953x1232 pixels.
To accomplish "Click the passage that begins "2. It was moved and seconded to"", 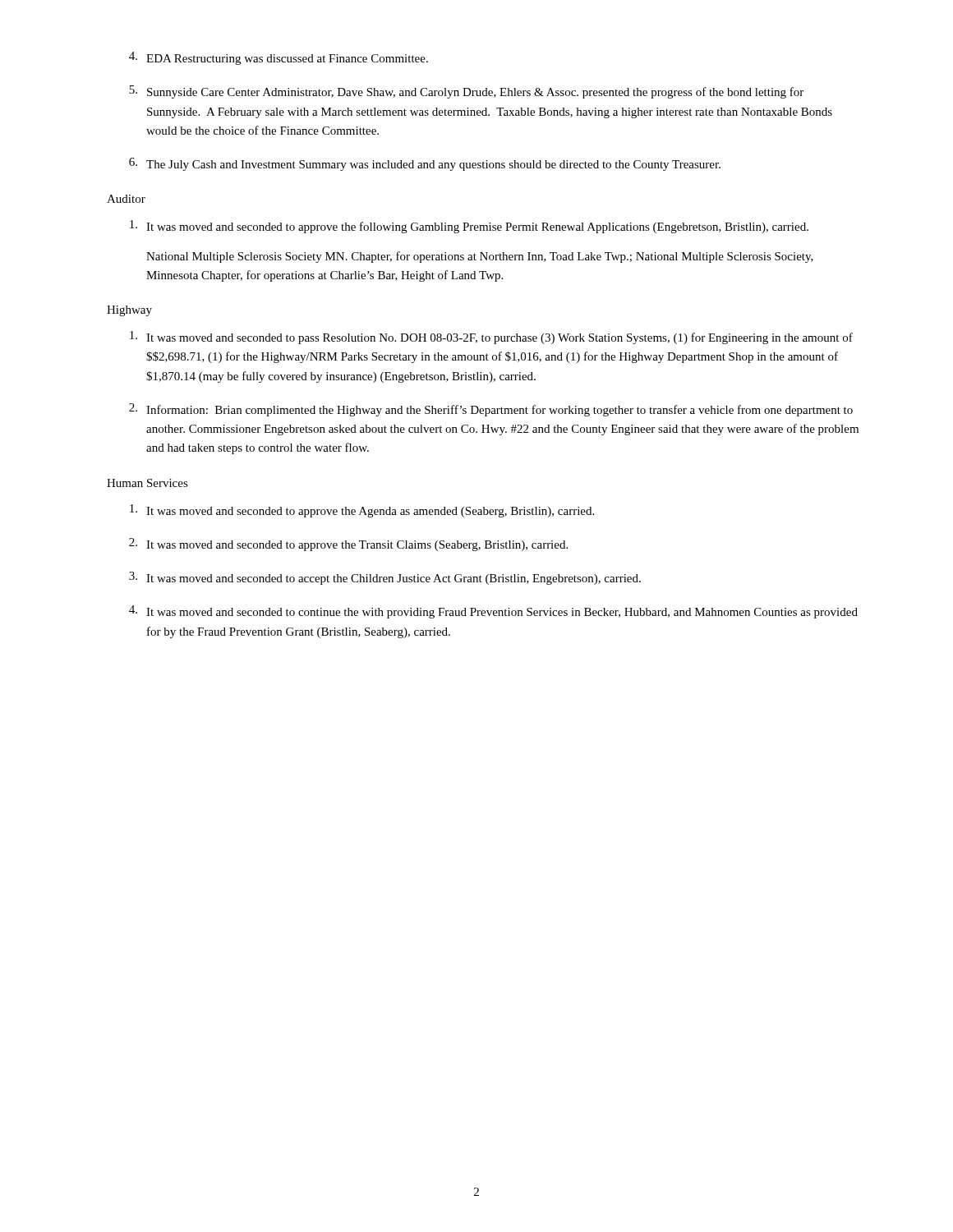I will click(x=485, y=545).
